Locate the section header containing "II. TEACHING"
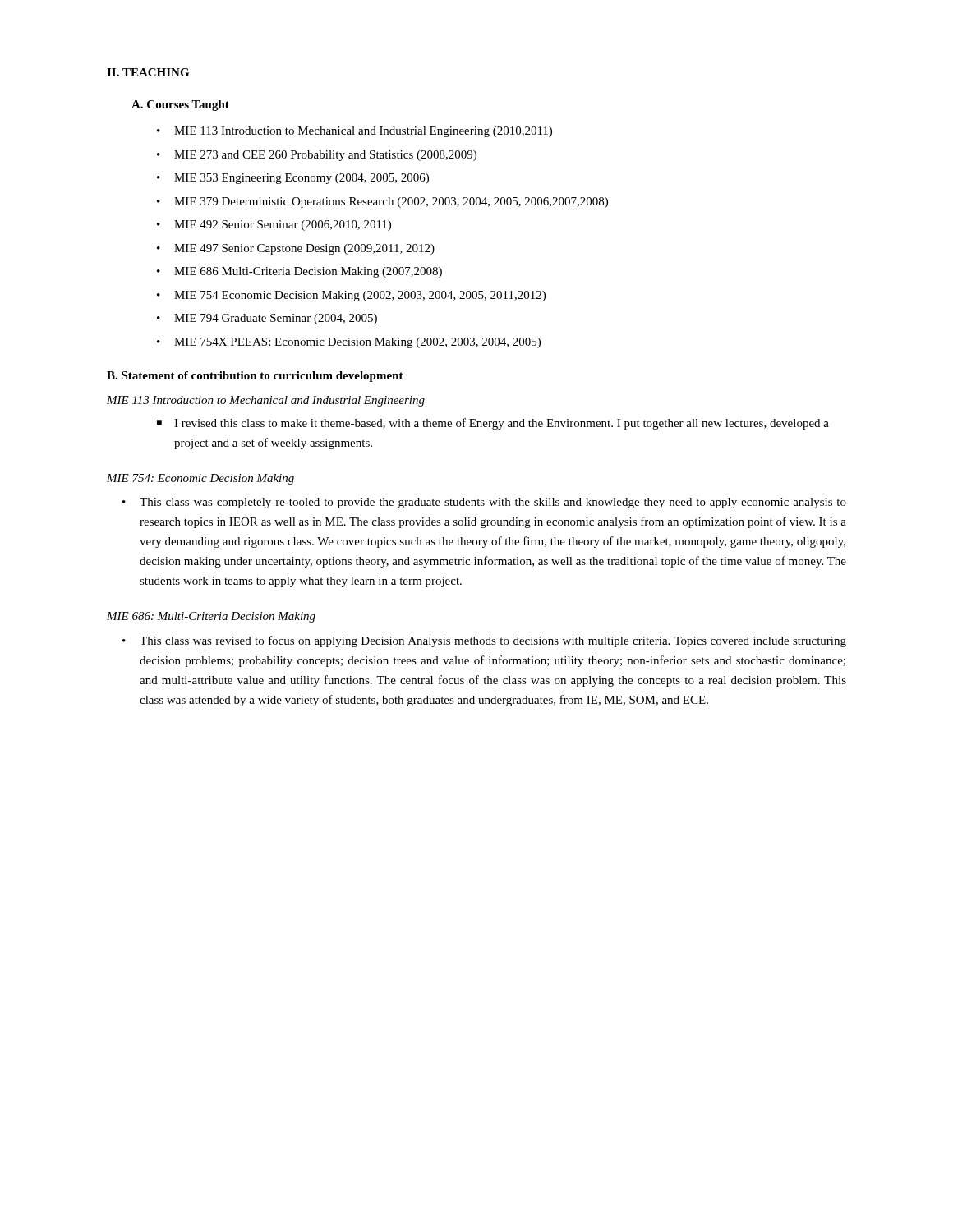 point(148,72)
